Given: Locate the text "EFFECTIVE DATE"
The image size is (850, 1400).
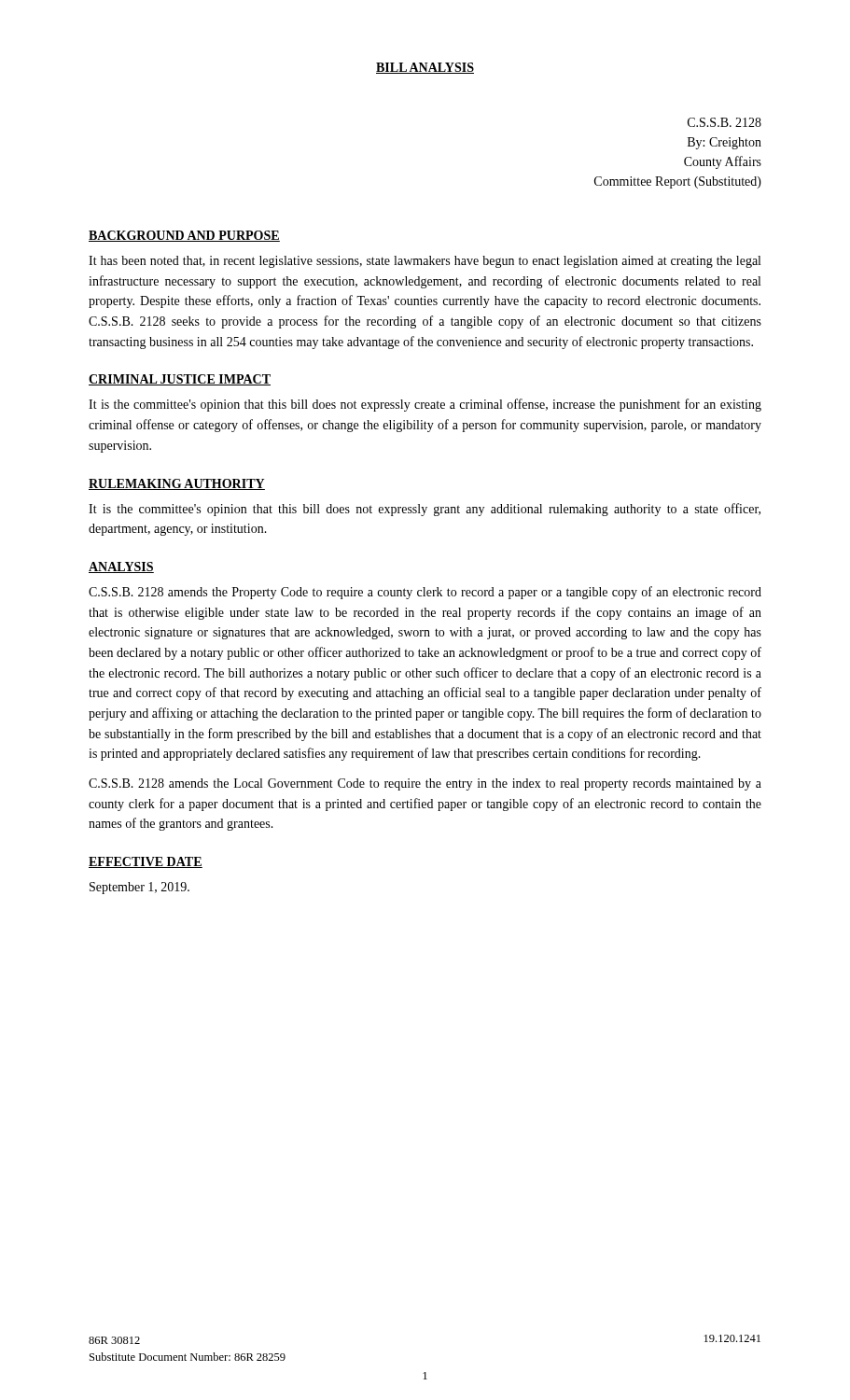Looking at the screenshot, I should coord(145,862).
